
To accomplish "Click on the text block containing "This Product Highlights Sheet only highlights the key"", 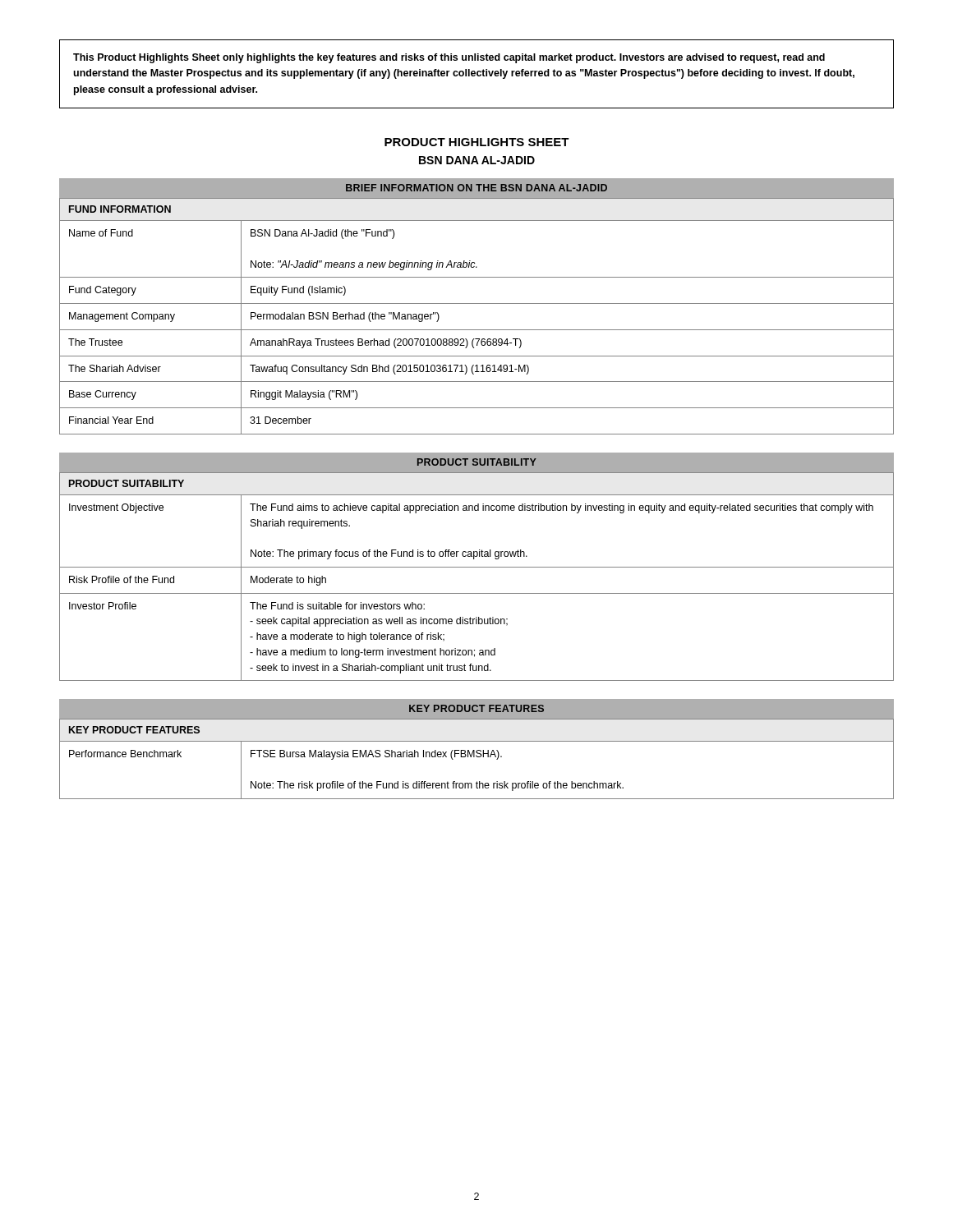I will tap(464, 73).
